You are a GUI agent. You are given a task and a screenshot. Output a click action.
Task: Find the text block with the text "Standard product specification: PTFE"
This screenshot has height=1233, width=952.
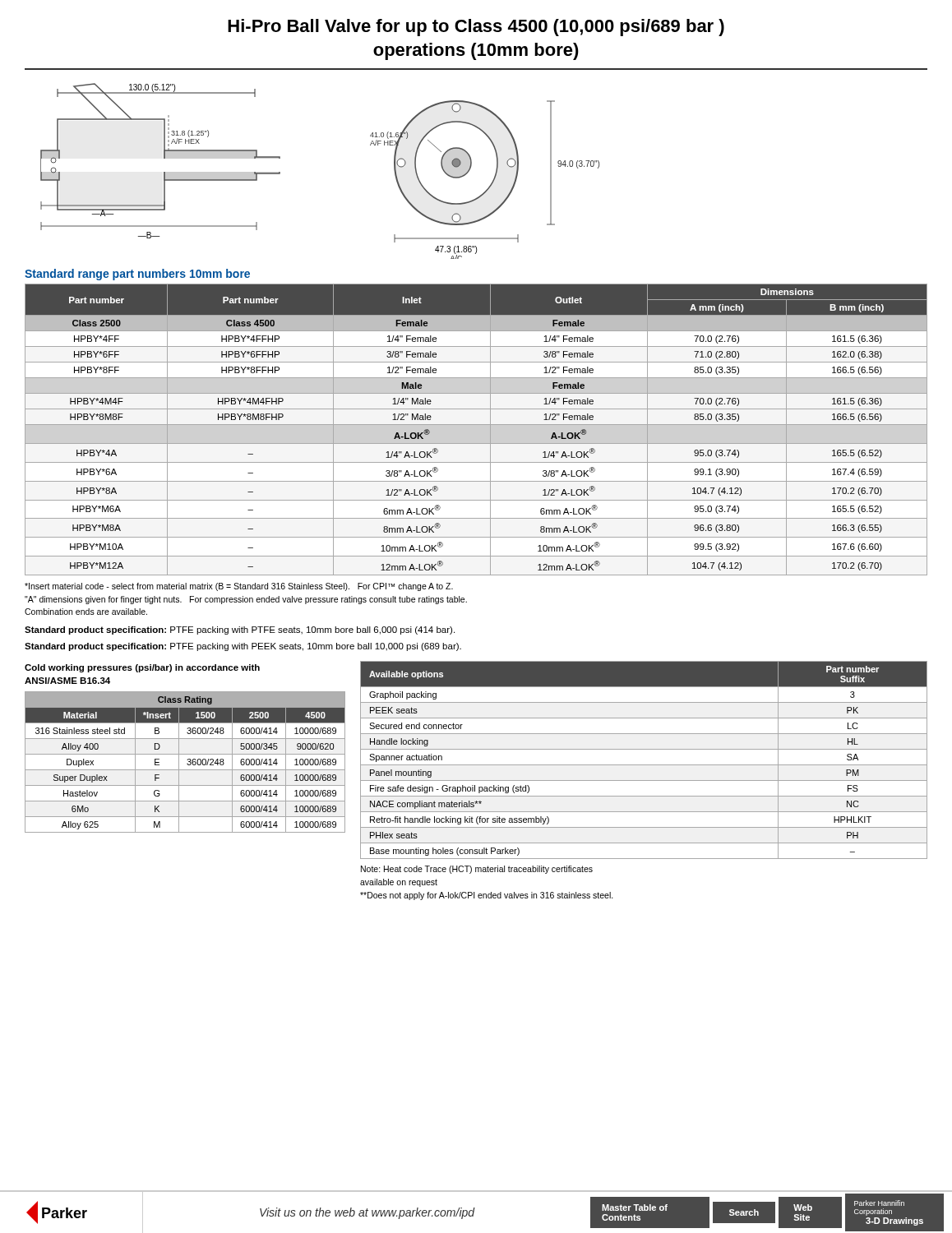[243, 638]
